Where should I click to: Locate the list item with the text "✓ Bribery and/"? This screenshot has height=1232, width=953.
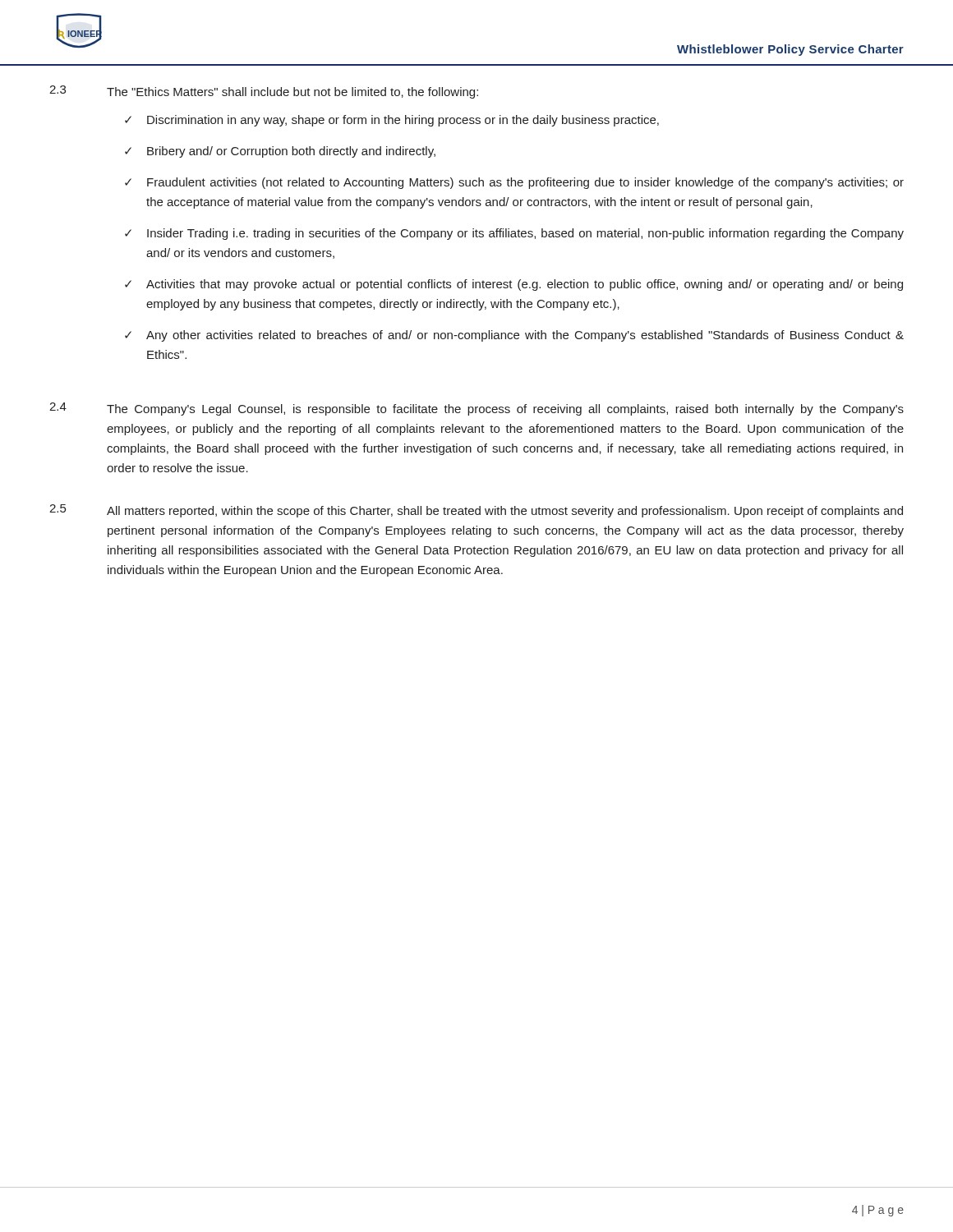280,152
